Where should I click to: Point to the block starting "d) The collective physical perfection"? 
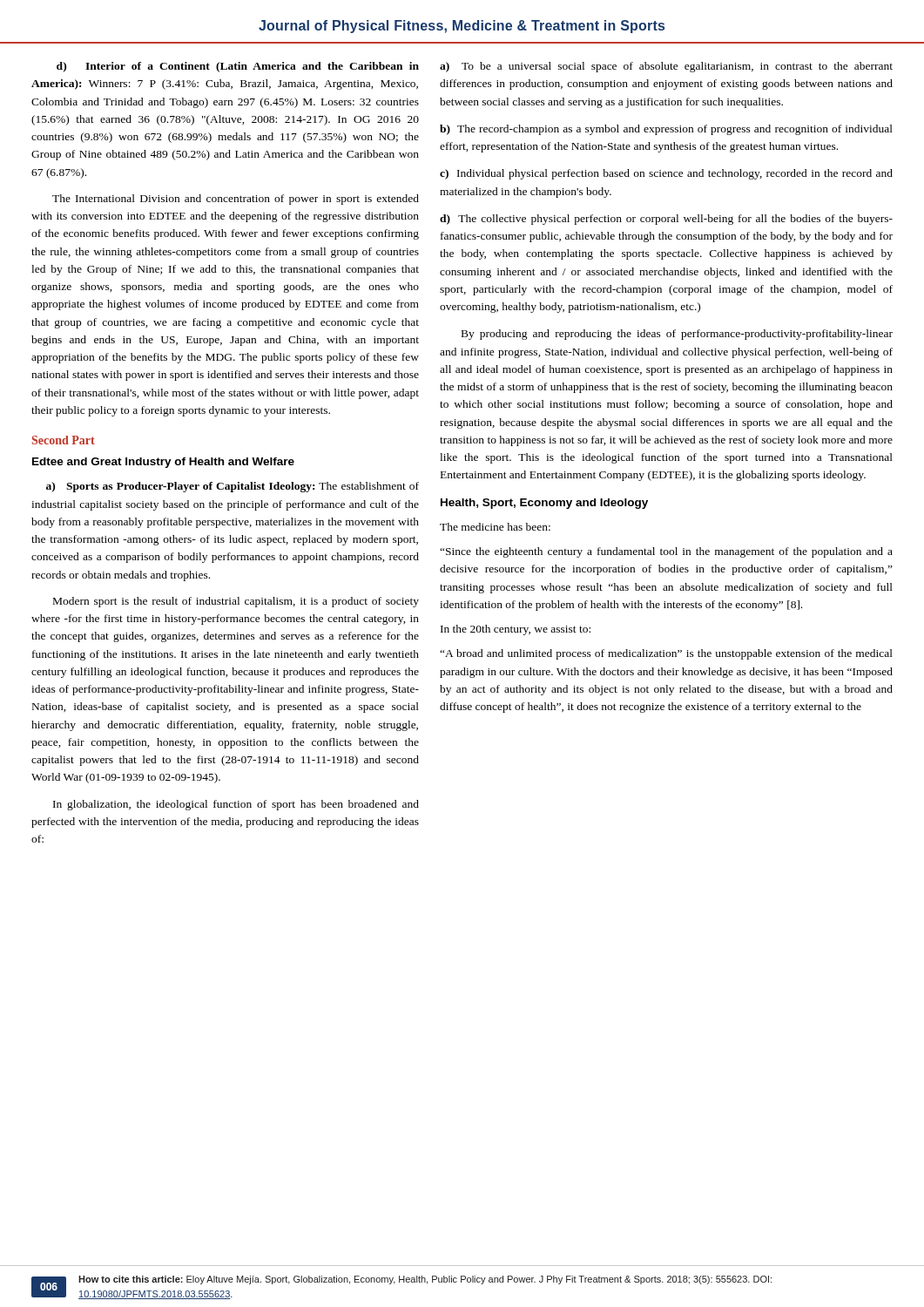point(666,262)
